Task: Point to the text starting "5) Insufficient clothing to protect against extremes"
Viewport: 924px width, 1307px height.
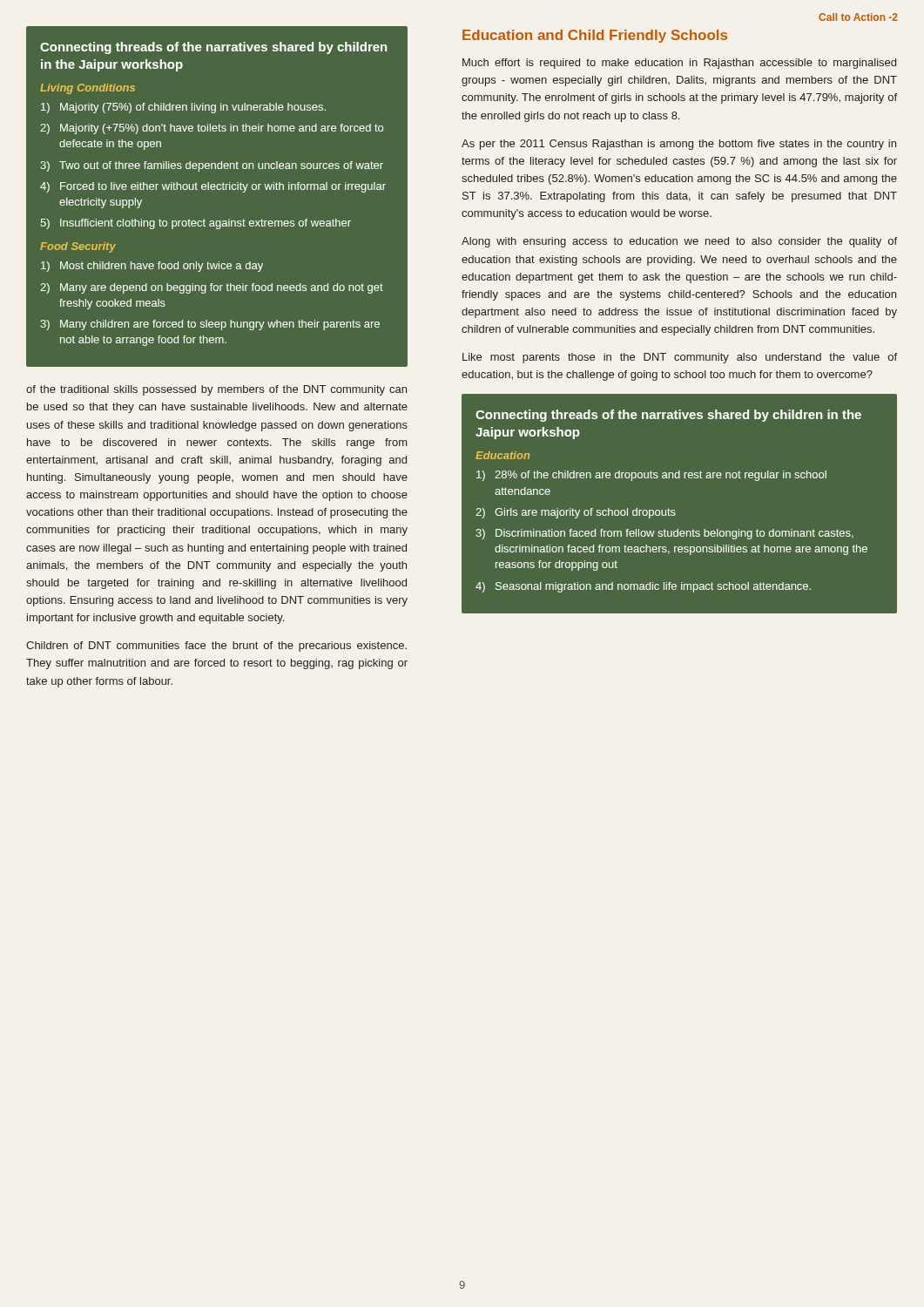Action: coord(196,223)
